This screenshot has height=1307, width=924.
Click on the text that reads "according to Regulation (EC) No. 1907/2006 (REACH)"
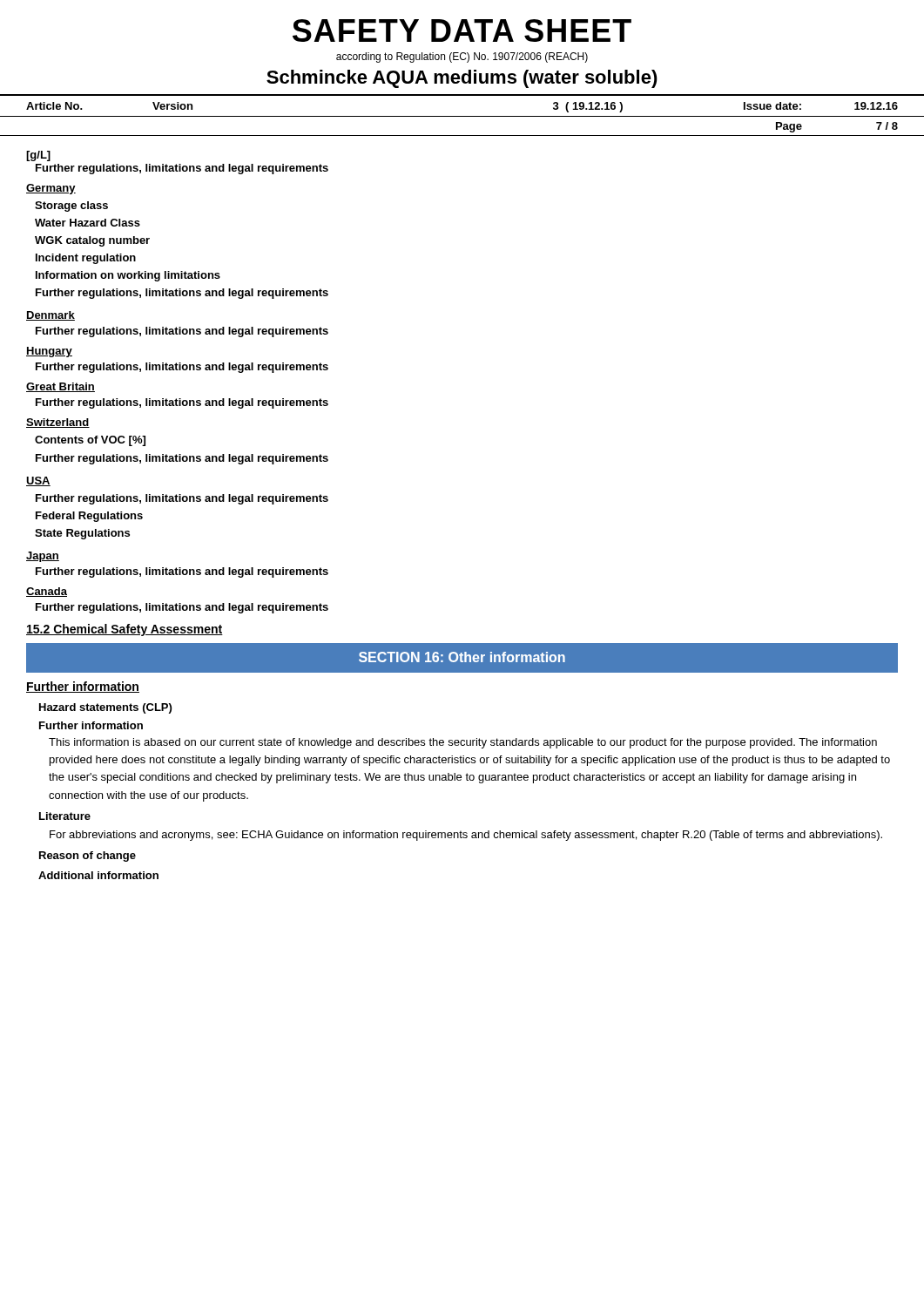point(462,56)
